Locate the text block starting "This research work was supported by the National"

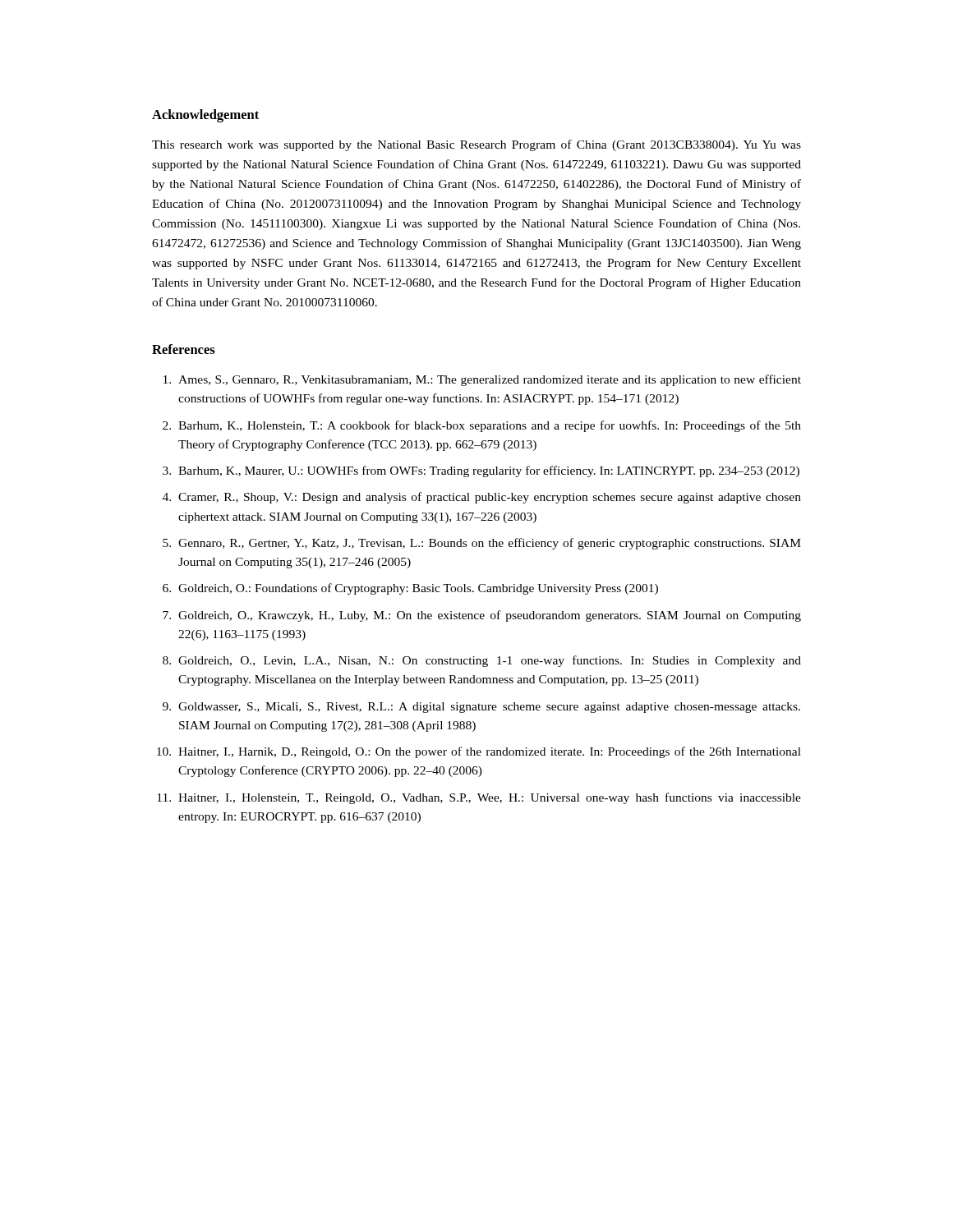click(x=476, y=223)
